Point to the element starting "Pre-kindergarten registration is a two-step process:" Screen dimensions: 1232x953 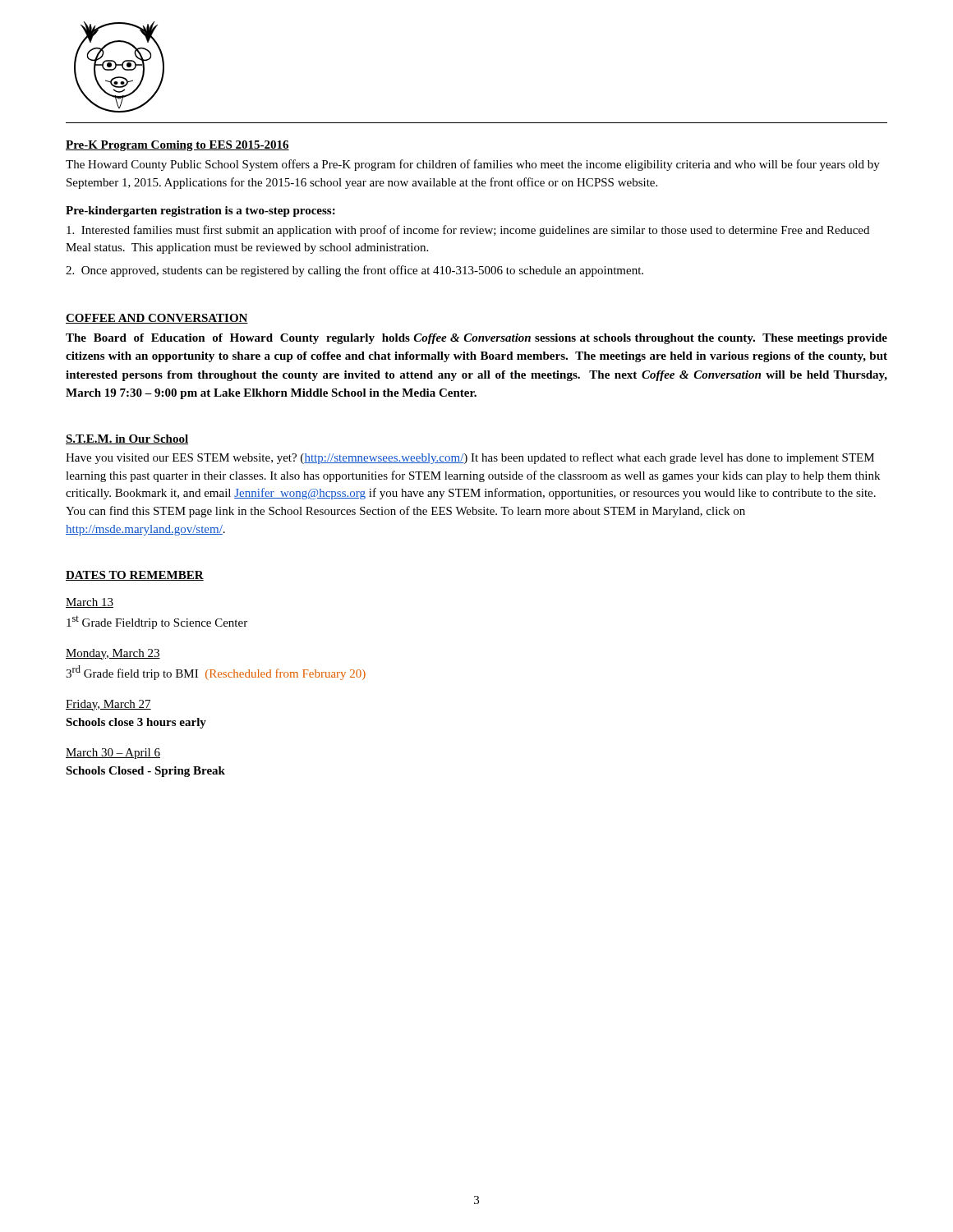201,210
